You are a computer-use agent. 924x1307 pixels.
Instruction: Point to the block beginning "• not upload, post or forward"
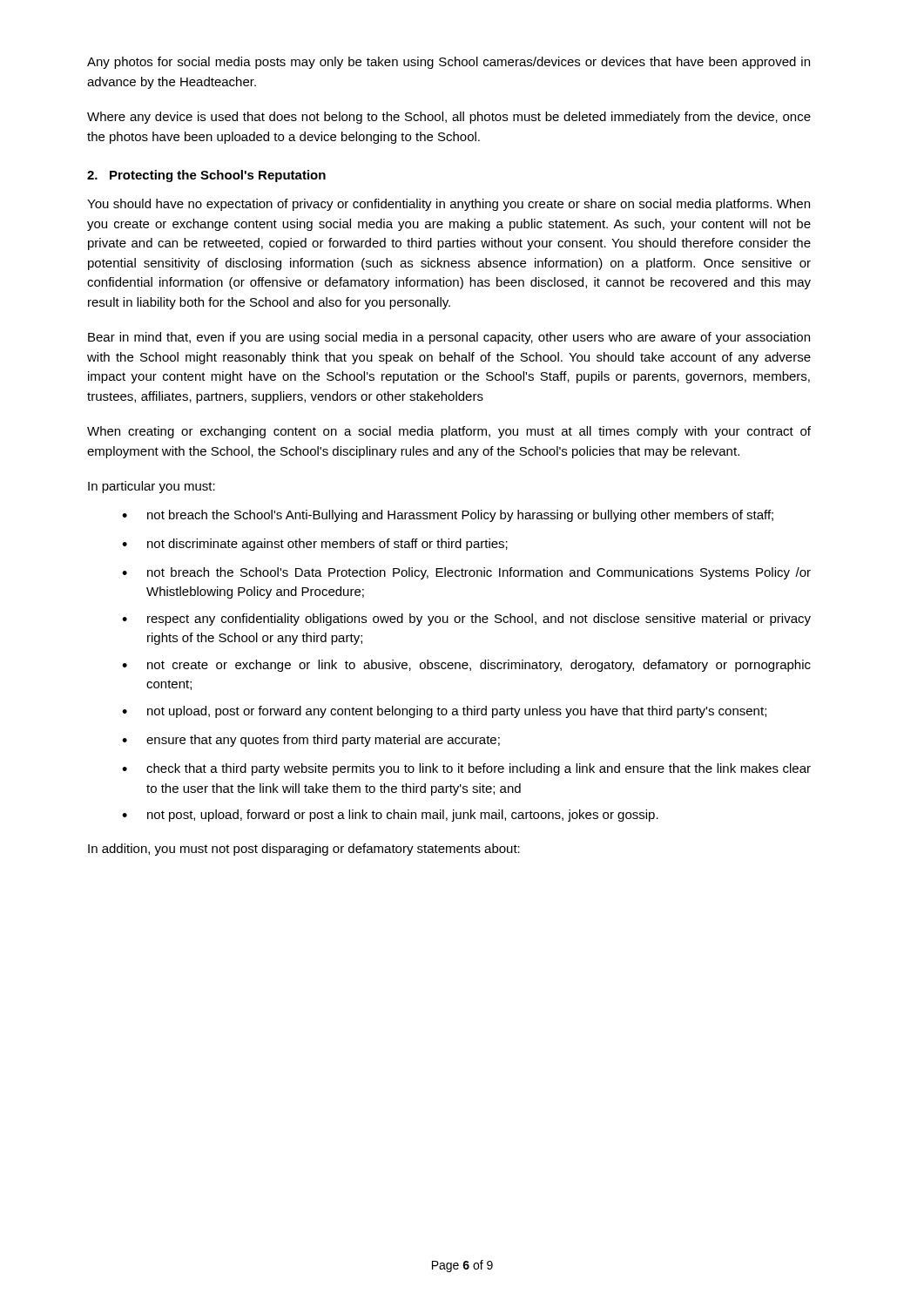pos(466,712)
